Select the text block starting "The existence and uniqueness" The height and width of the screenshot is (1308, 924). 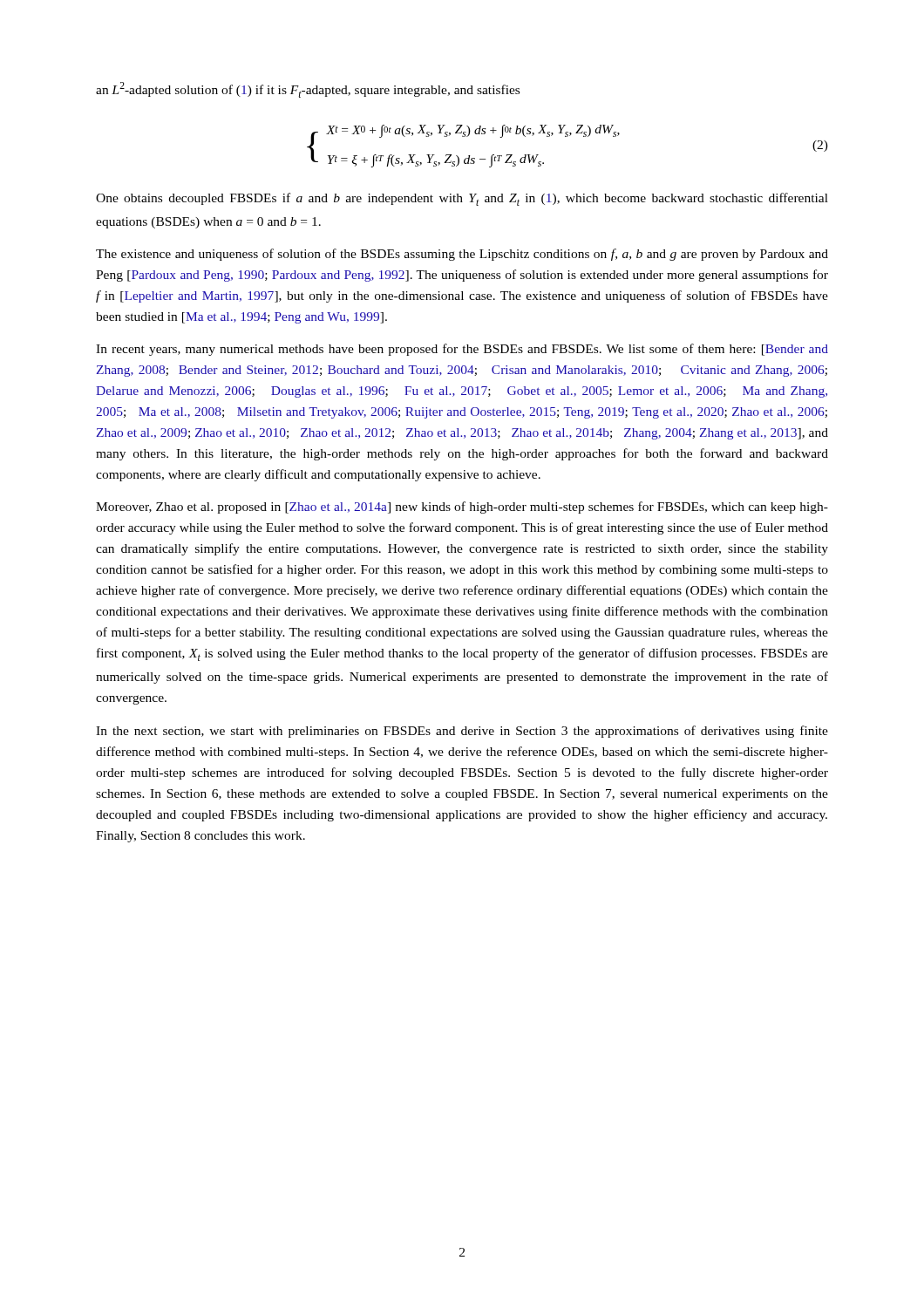[x=462, y=285]
